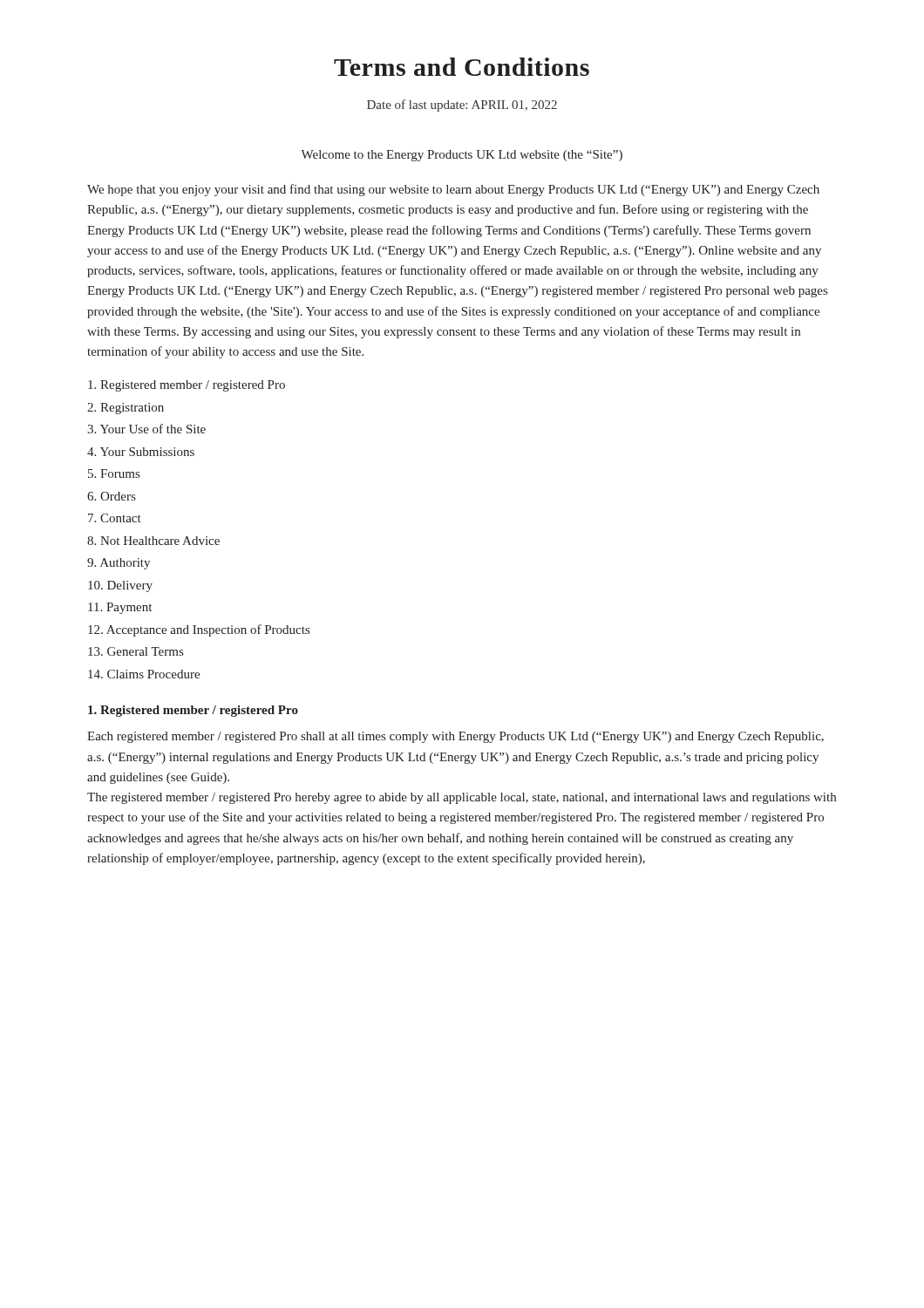Navigate to the element starting "Each registered member / registered"
Image resolution: width=924 pixels, height=1308 pixels.
462,797
